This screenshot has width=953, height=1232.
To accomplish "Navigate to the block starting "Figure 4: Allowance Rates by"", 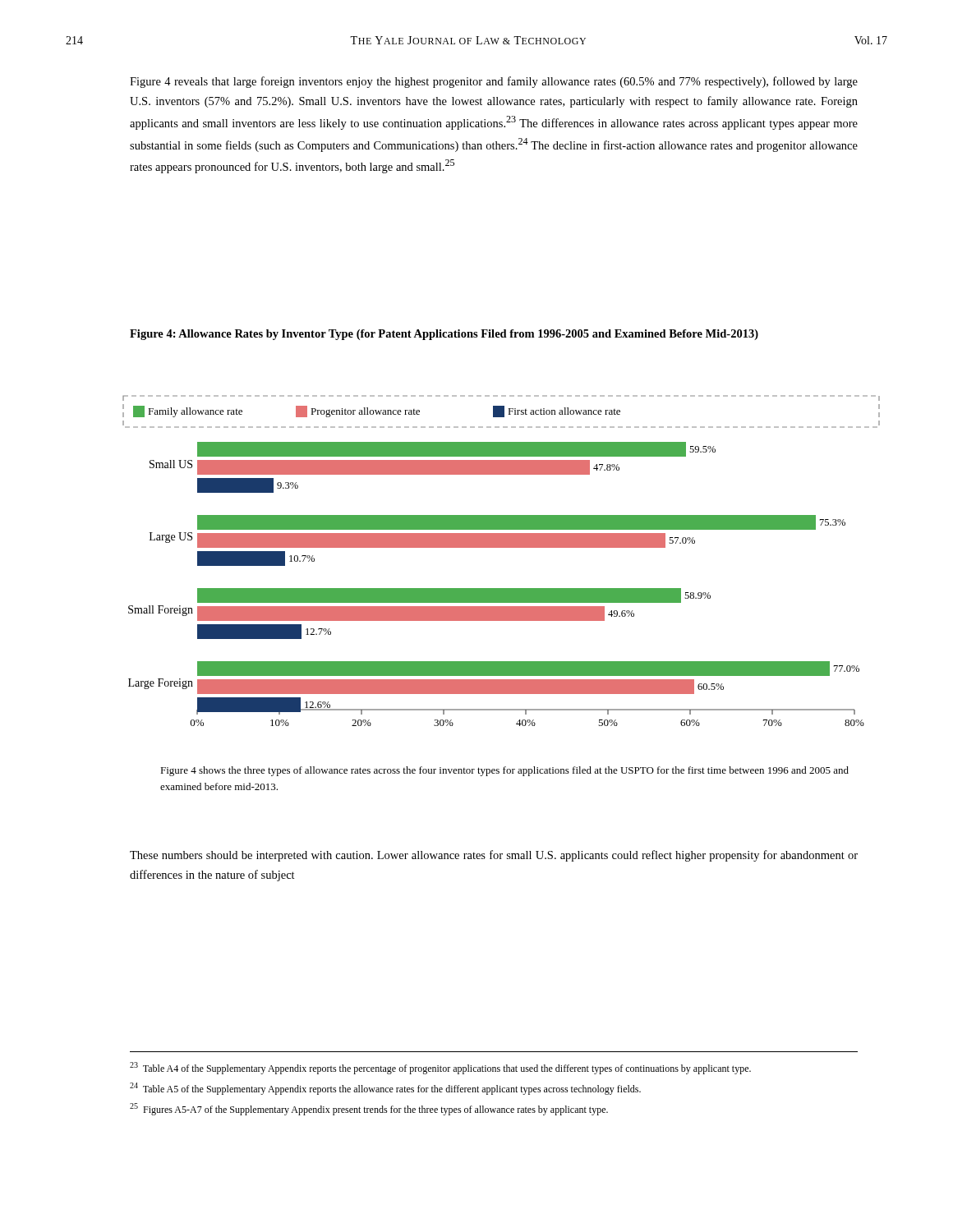I will (x=444, y=333).
